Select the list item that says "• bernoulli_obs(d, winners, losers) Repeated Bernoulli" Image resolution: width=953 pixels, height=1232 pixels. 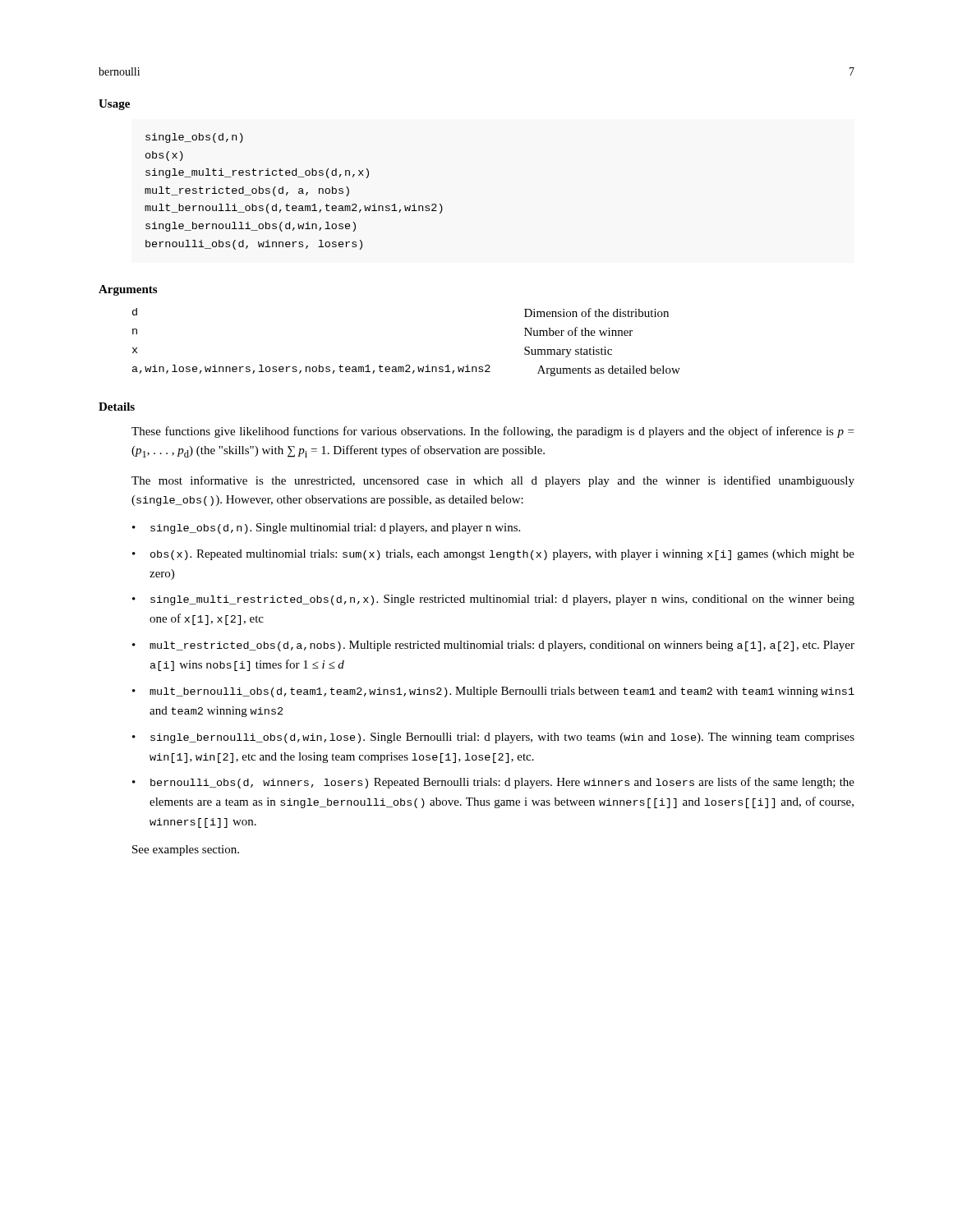tap(493, 803)
